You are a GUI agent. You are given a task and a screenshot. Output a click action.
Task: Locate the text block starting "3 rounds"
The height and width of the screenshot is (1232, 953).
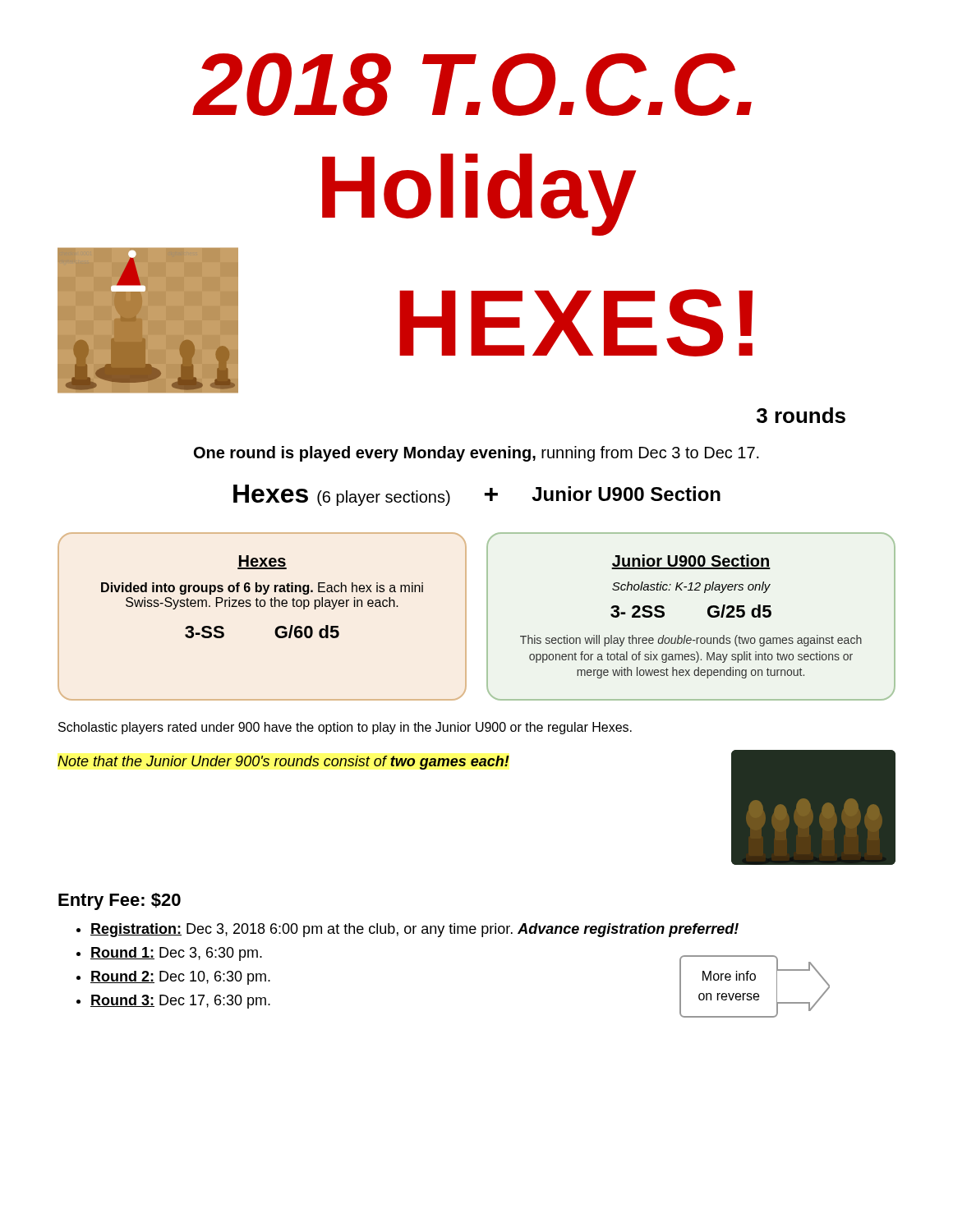point(801,416)
